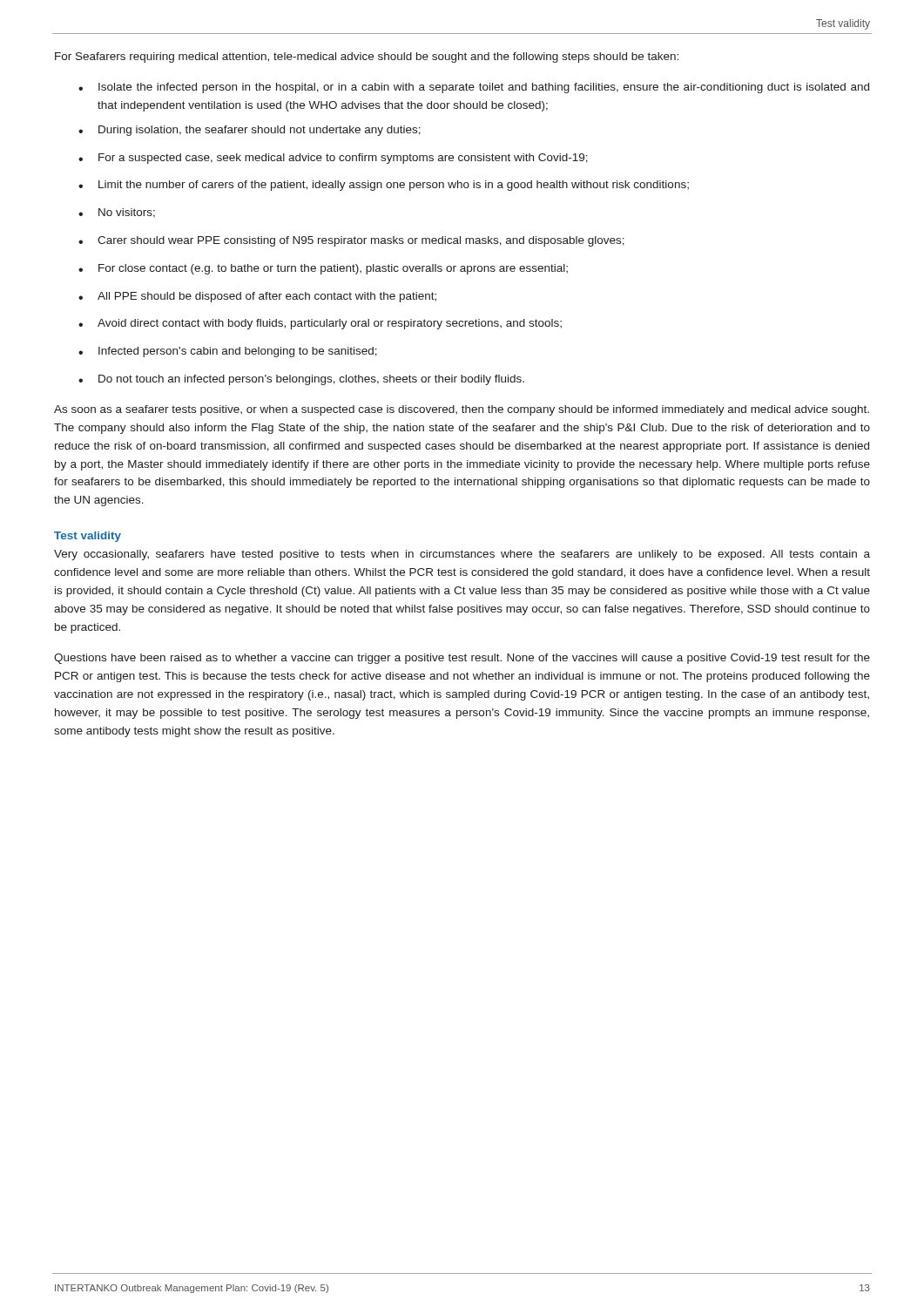
Task: Locate the list item containing "• Isolate the infected person"
Action: 474,97
